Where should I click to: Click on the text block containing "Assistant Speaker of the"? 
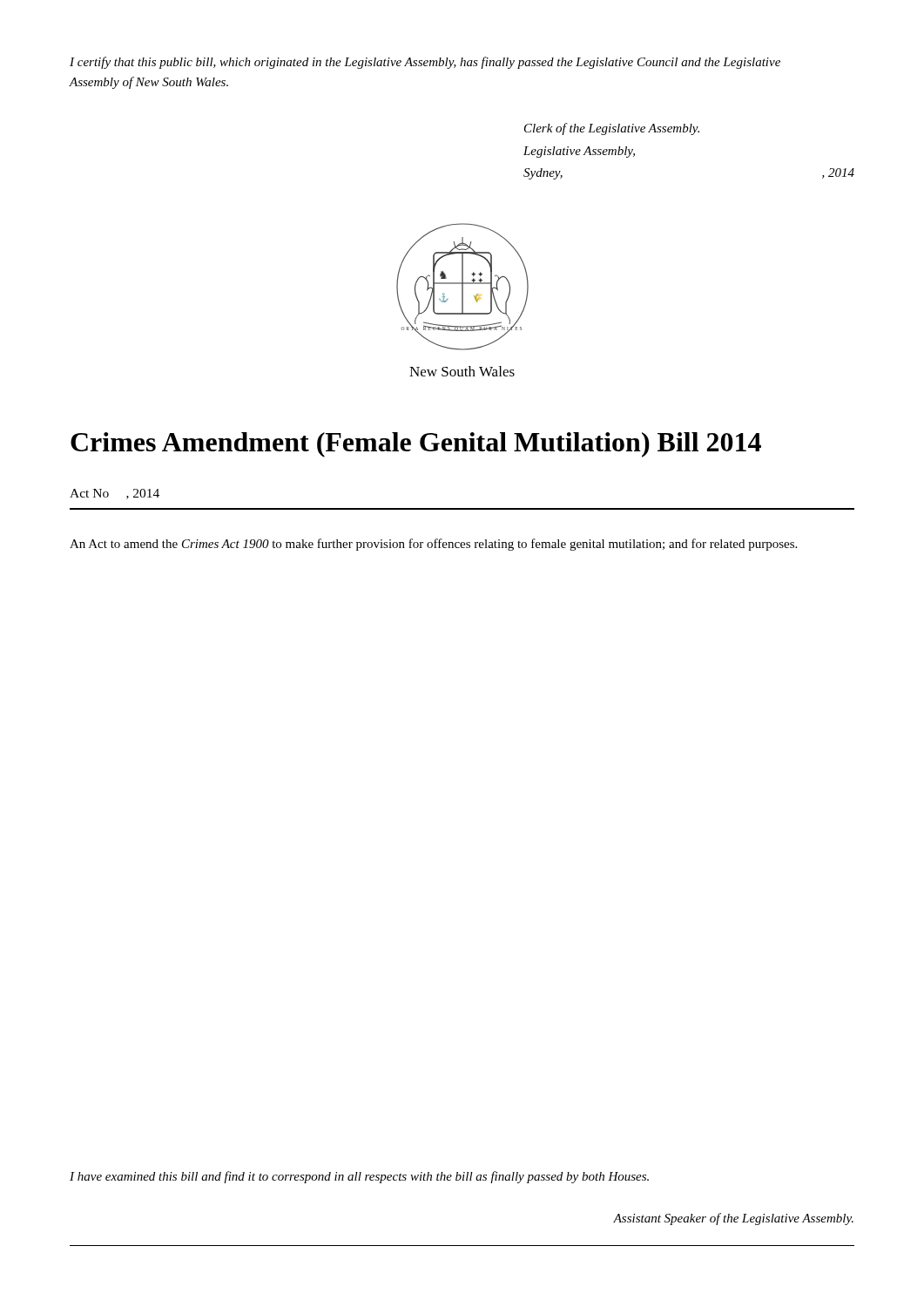click(x=734, y=1218)
